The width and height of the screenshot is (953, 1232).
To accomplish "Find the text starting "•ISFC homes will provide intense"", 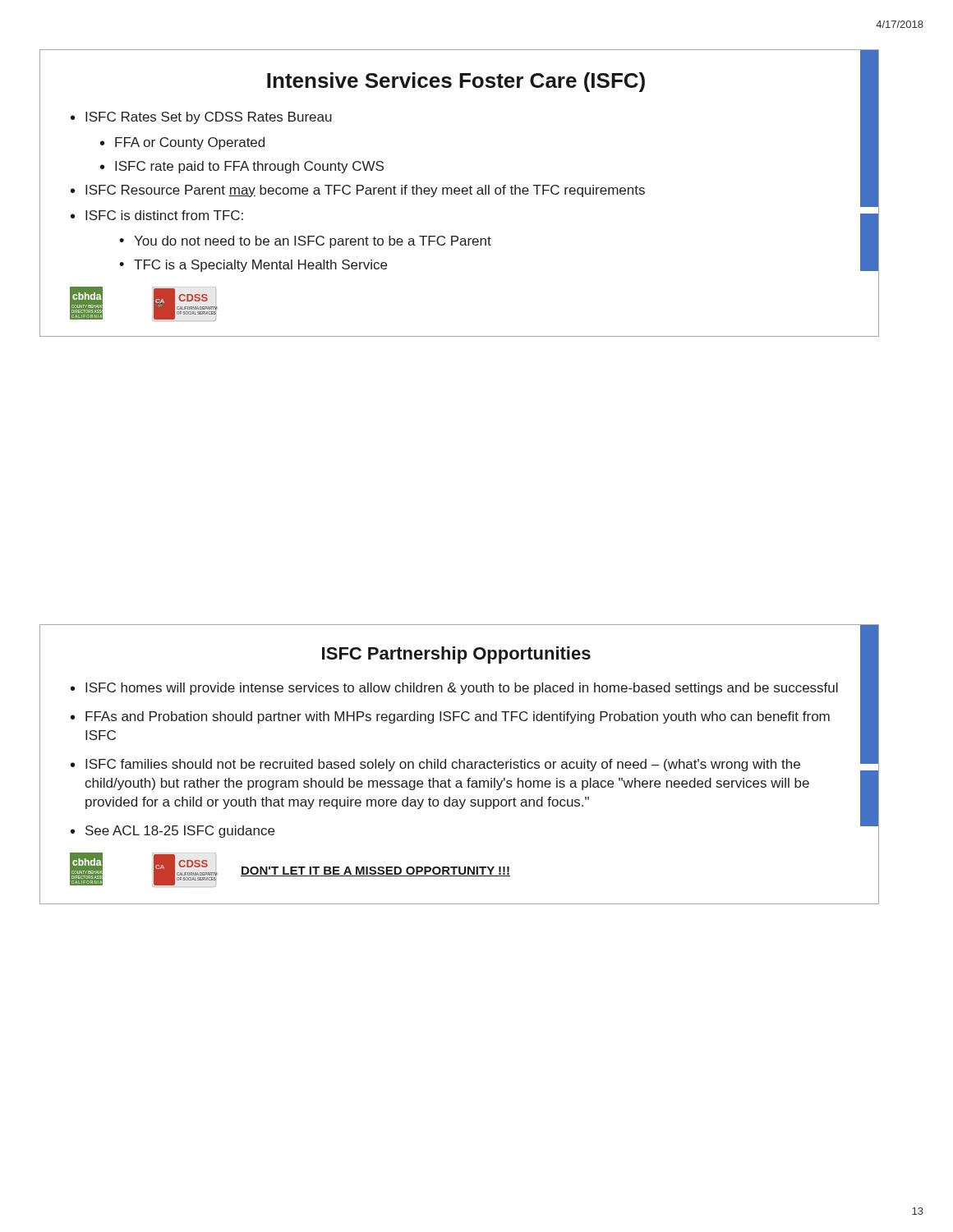I will click(x=454, y=689).
